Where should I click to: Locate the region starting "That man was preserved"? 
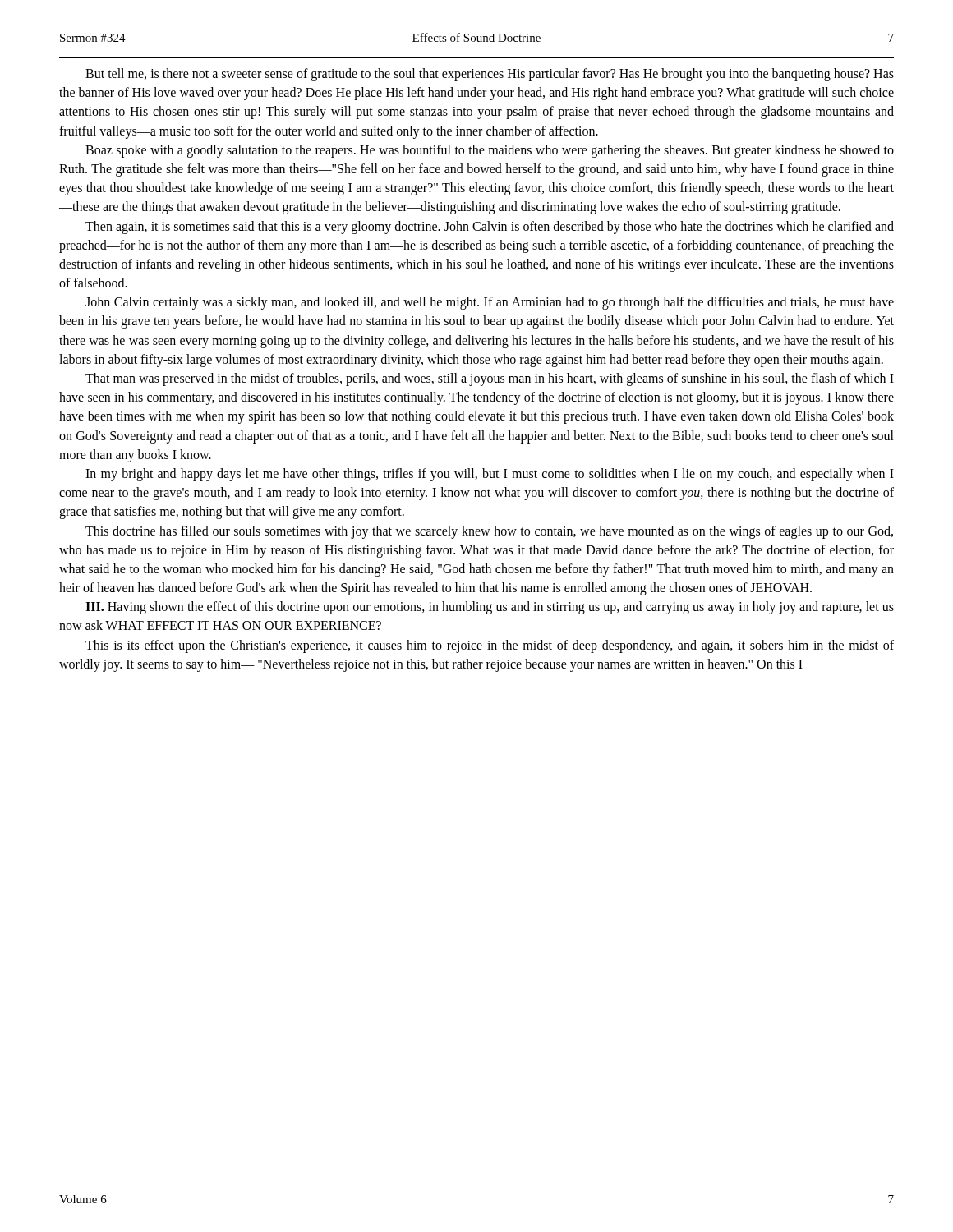476,416
